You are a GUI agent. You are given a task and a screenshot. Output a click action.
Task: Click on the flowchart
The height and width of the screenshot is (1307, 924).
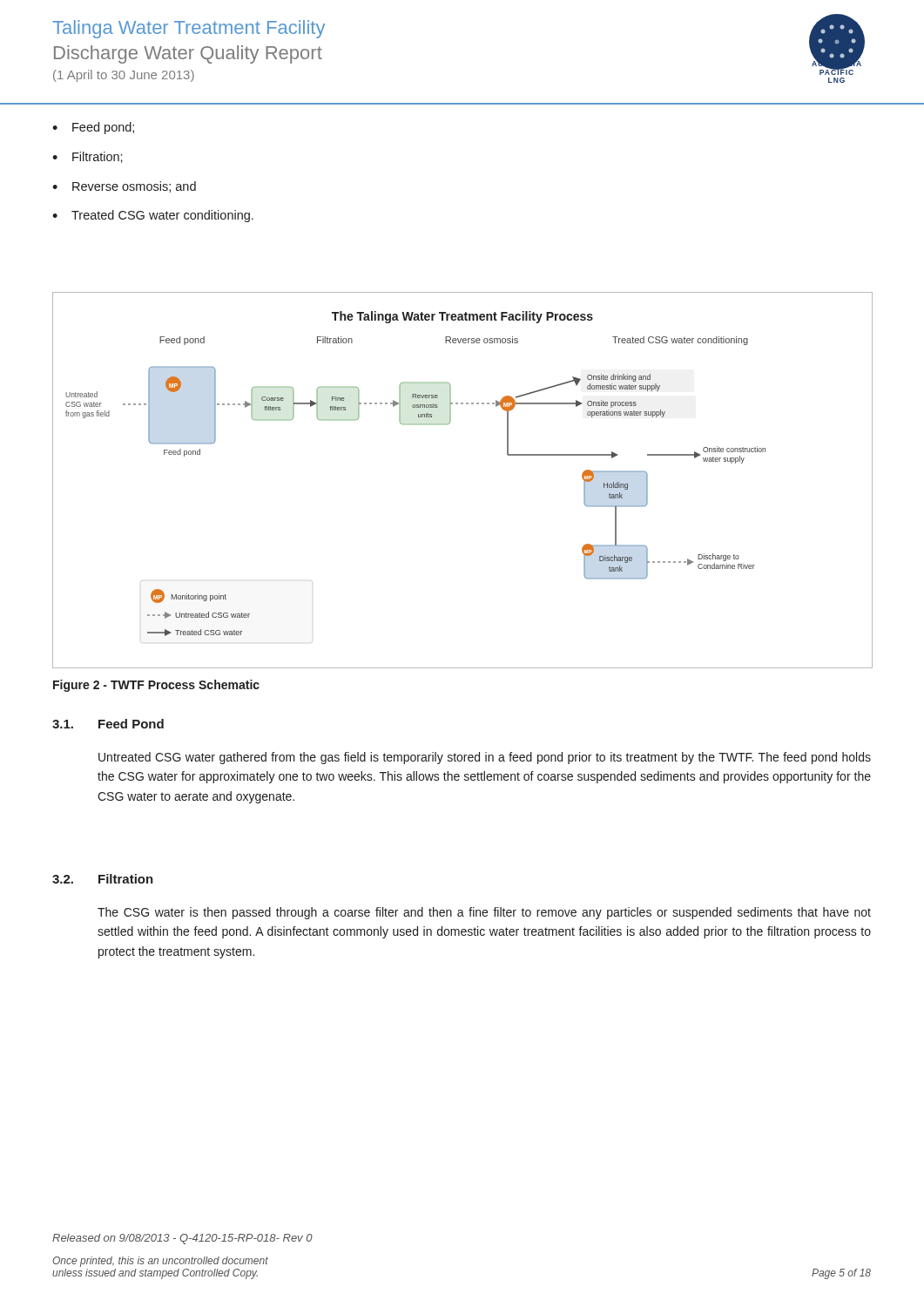tap(462, 480)
